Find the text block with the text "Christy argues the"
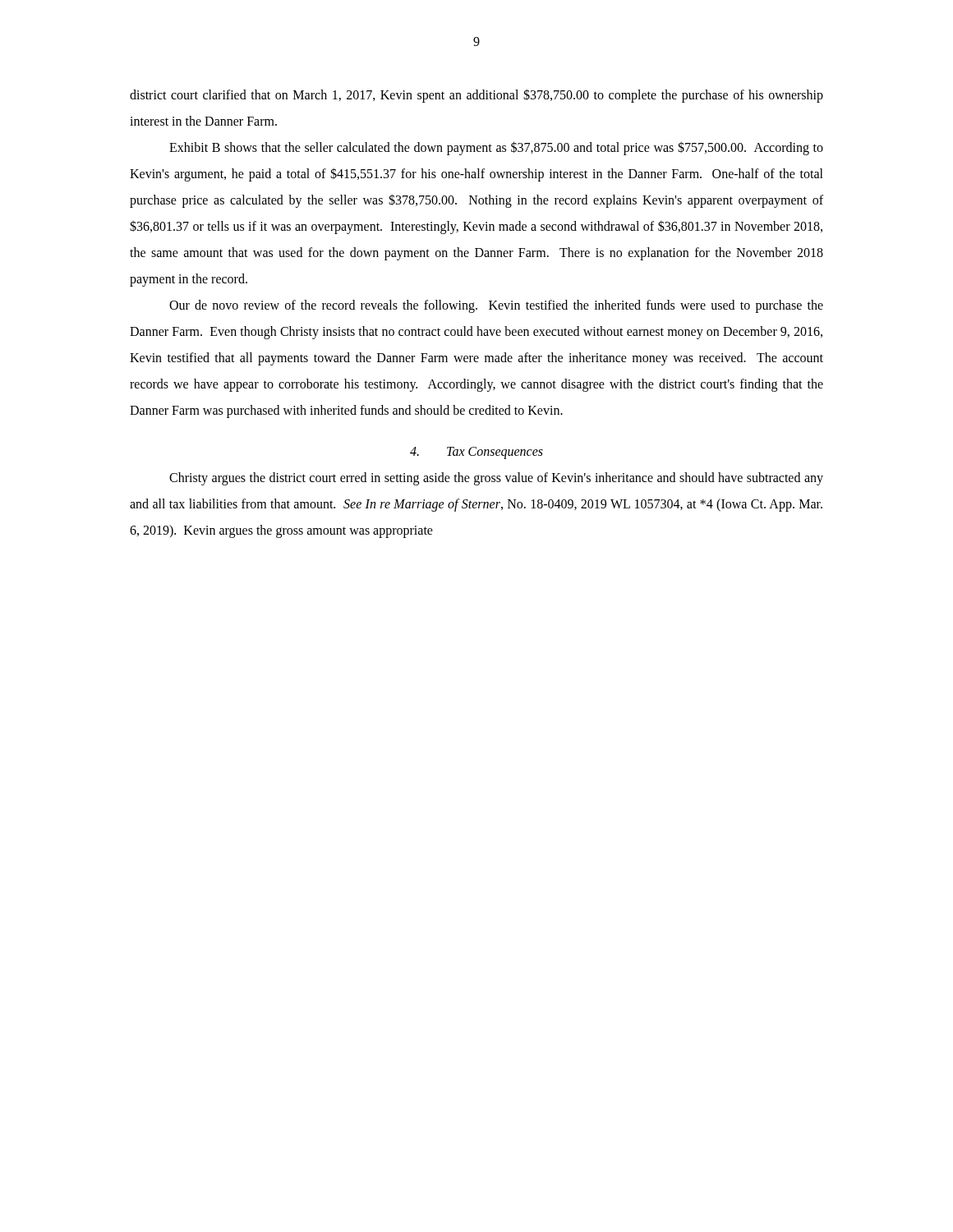The height and width of the screenshot is (1232, 953). pos(476,504)
